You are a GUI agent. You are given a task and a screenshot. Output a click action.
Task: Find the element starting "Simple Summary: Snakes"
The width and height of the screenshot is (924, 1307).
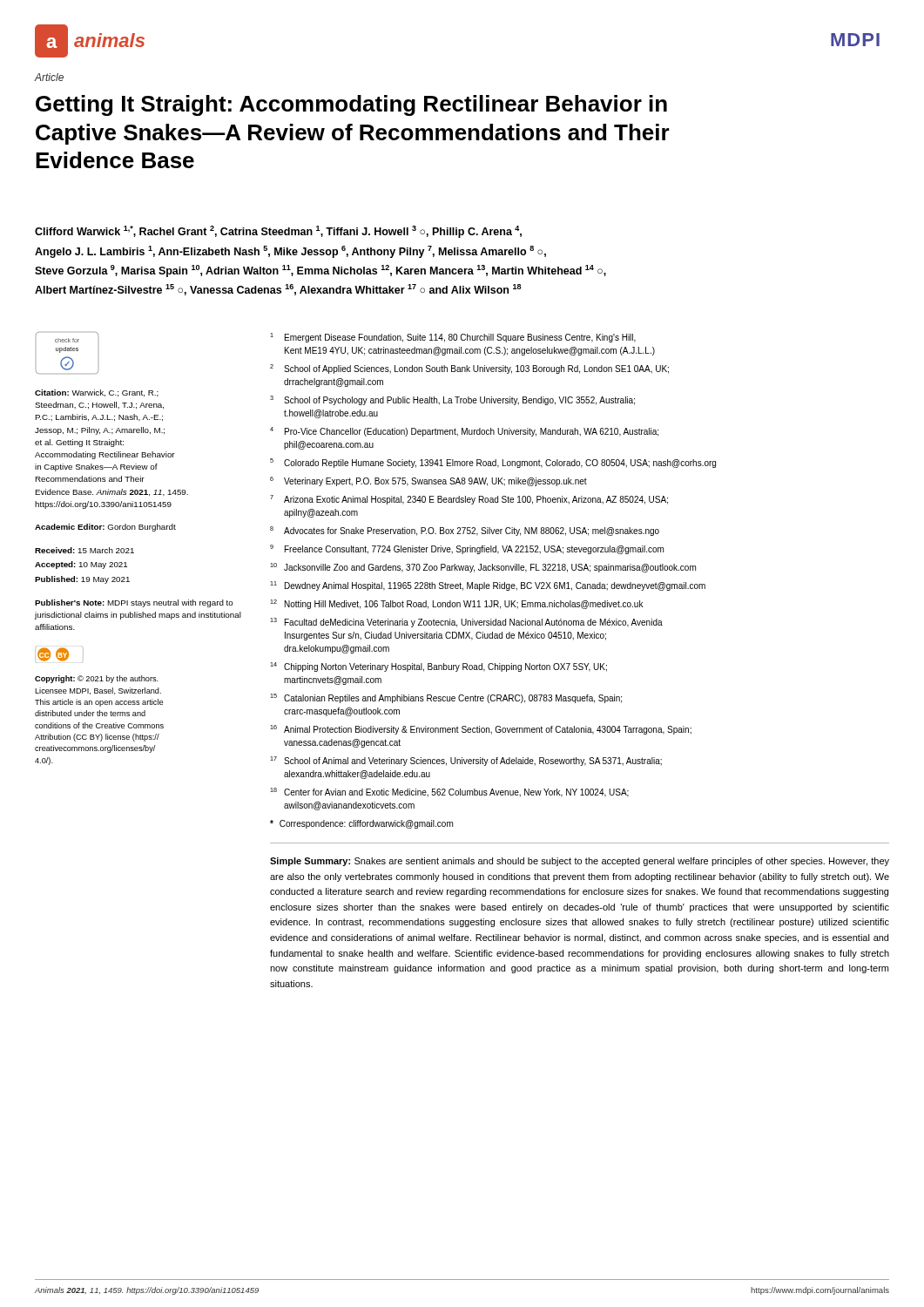point(580,922)
